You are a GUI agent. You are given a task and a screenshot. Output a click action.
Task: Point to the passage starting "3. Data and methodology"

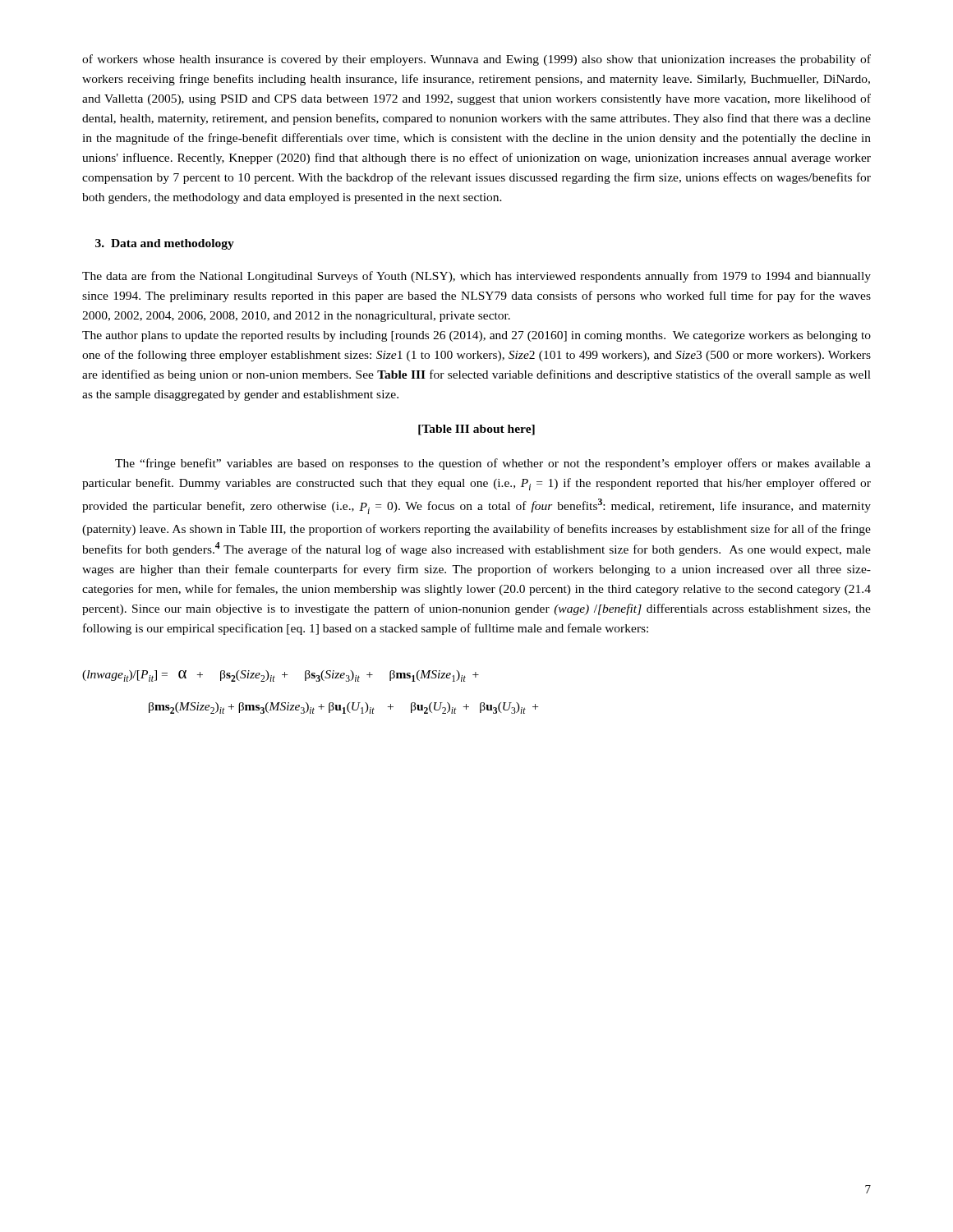[x=158, y=243]
